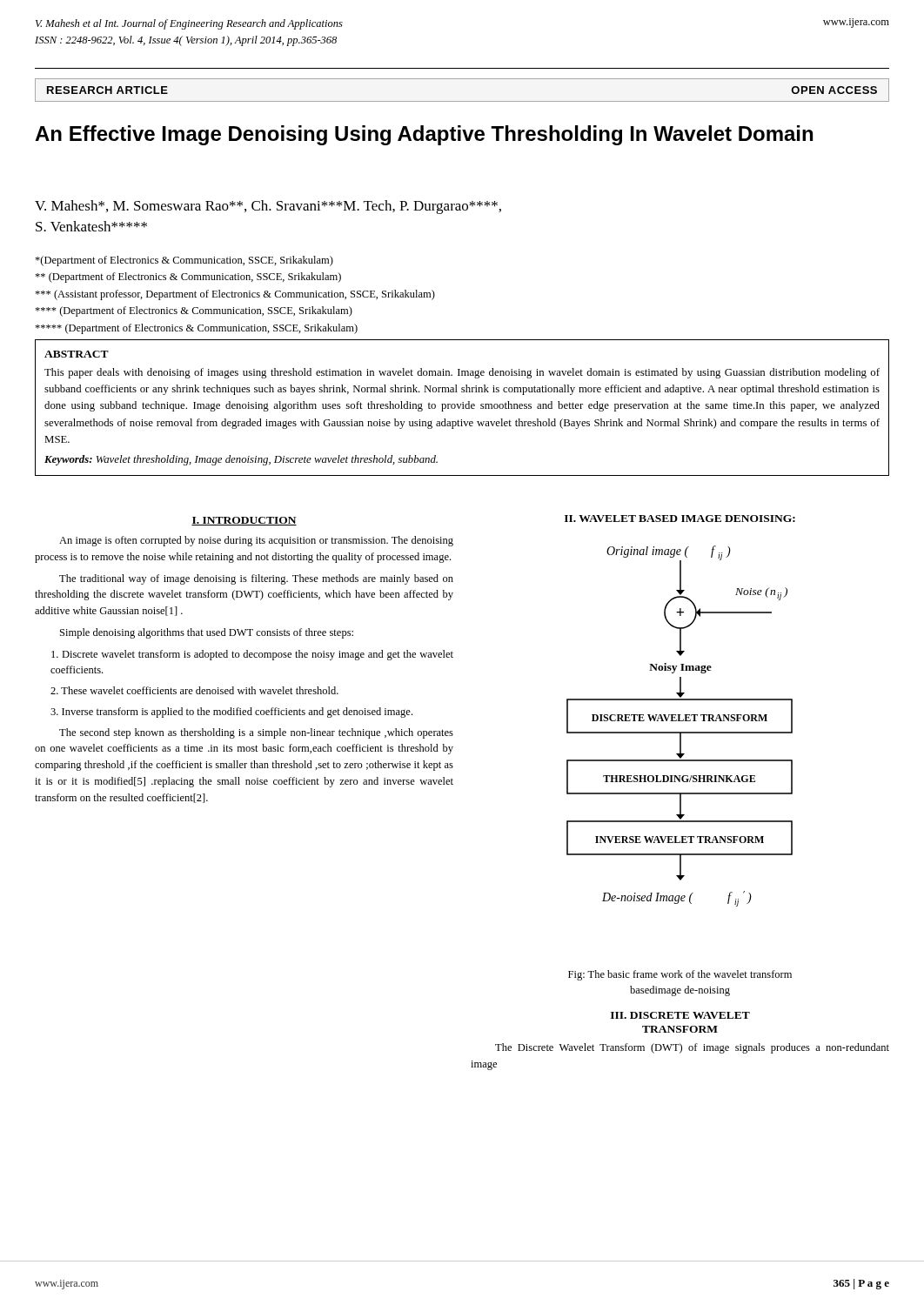Navigate to the block starting "Simple denoising algorithms that"
Viewport: 924px width, 1305px height.
(207, 632)
